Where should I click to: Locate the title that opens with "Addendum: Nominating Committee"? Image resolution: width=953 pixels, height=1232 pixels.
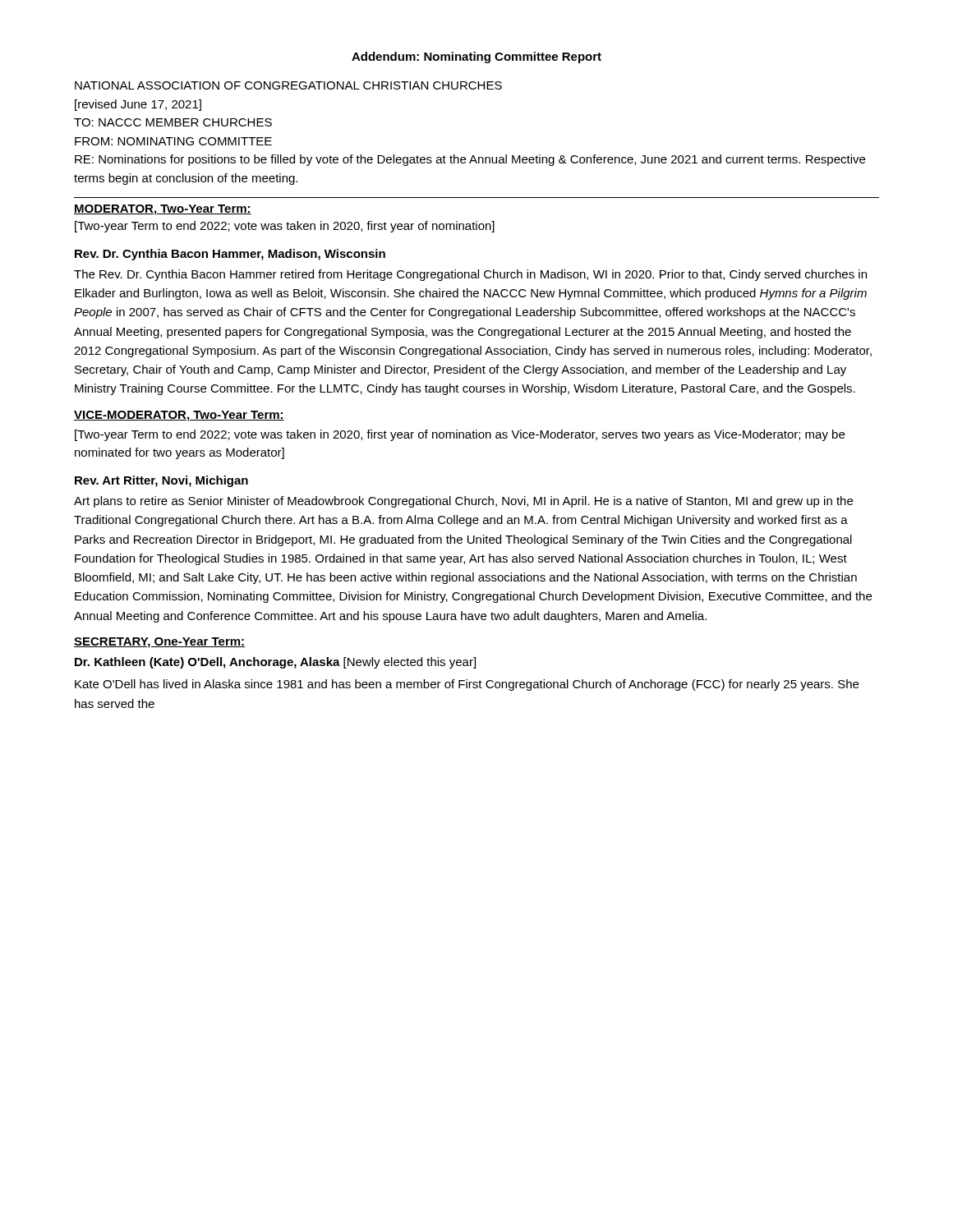coord(476,56)
